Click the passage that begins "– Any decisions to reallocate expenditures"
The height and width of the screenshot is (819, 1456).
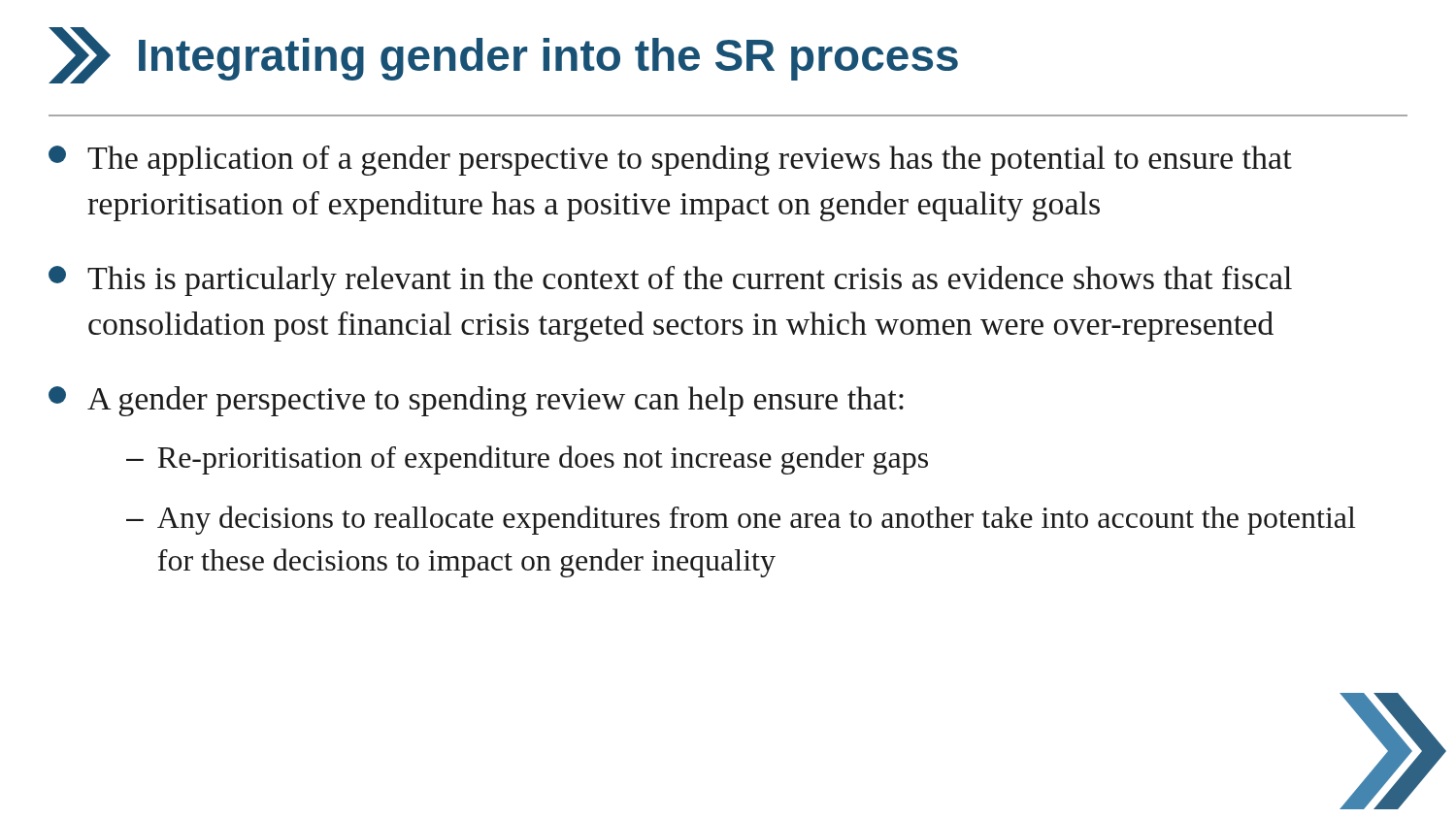[x=752, y=538]
